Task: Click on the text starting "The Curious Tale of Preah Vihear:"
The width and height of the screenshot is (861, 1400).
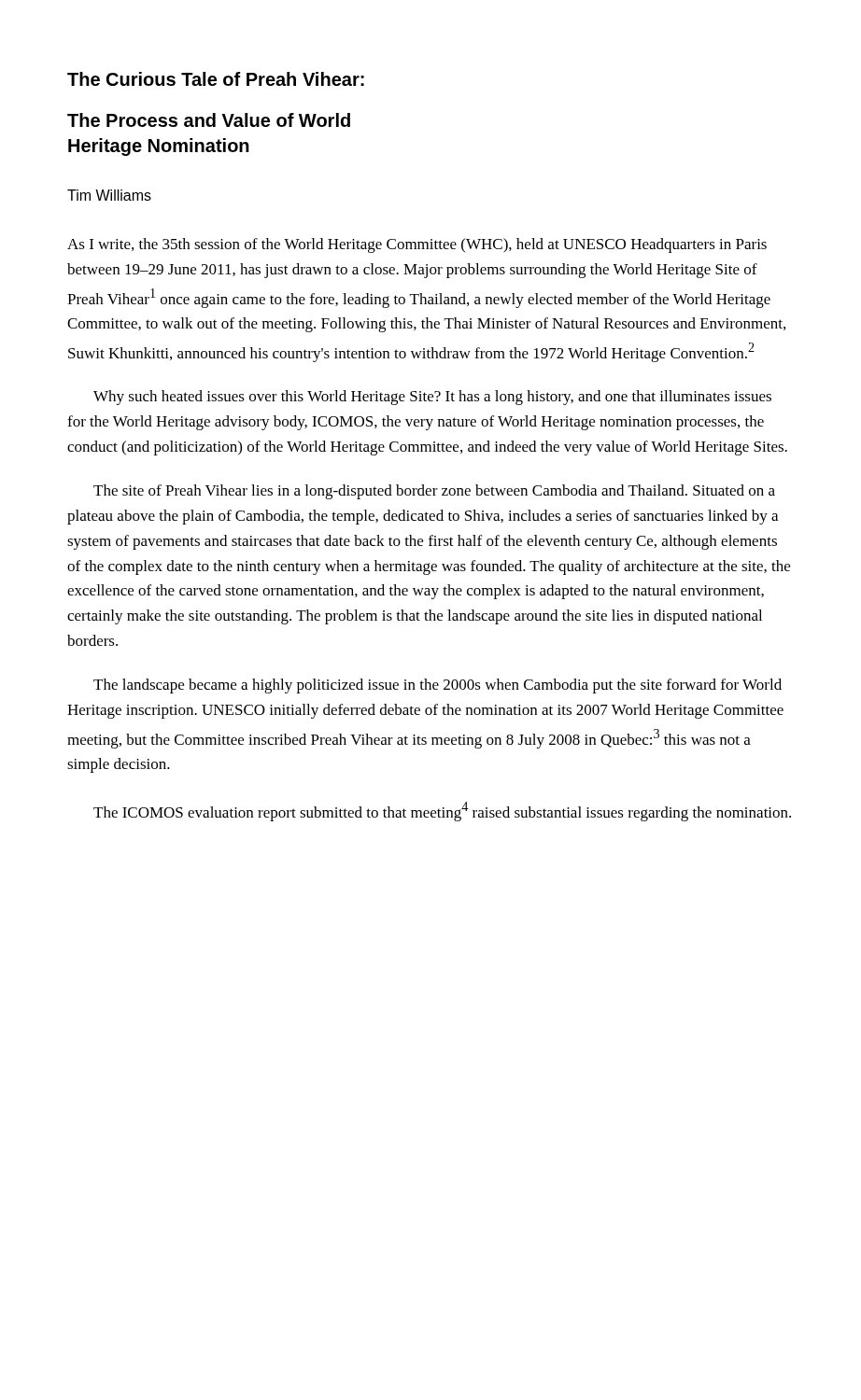Action: coord(216,79)
